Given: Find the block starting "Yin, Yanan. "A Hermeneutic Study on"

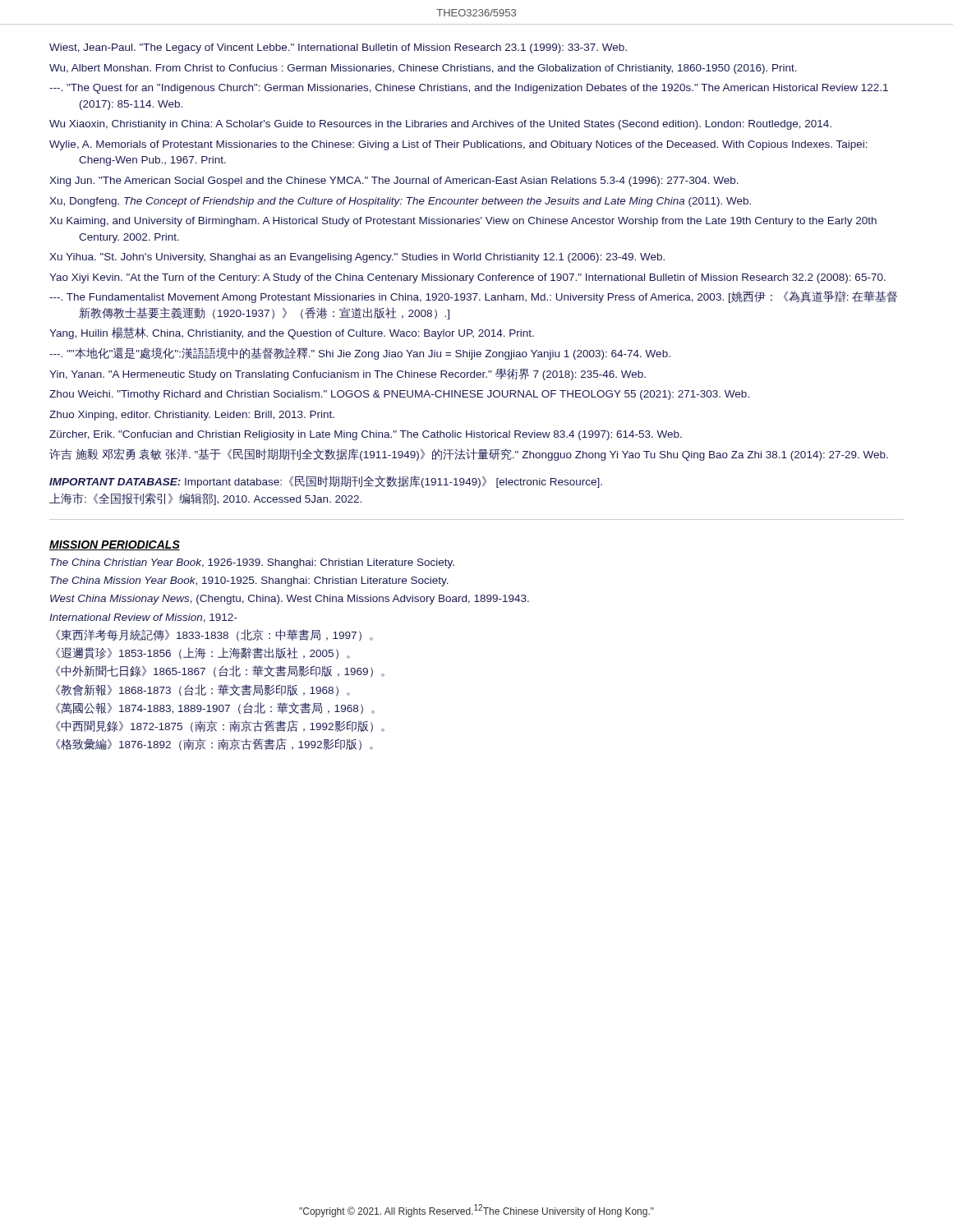Looking at the screenshot, I should coord(348,374).
